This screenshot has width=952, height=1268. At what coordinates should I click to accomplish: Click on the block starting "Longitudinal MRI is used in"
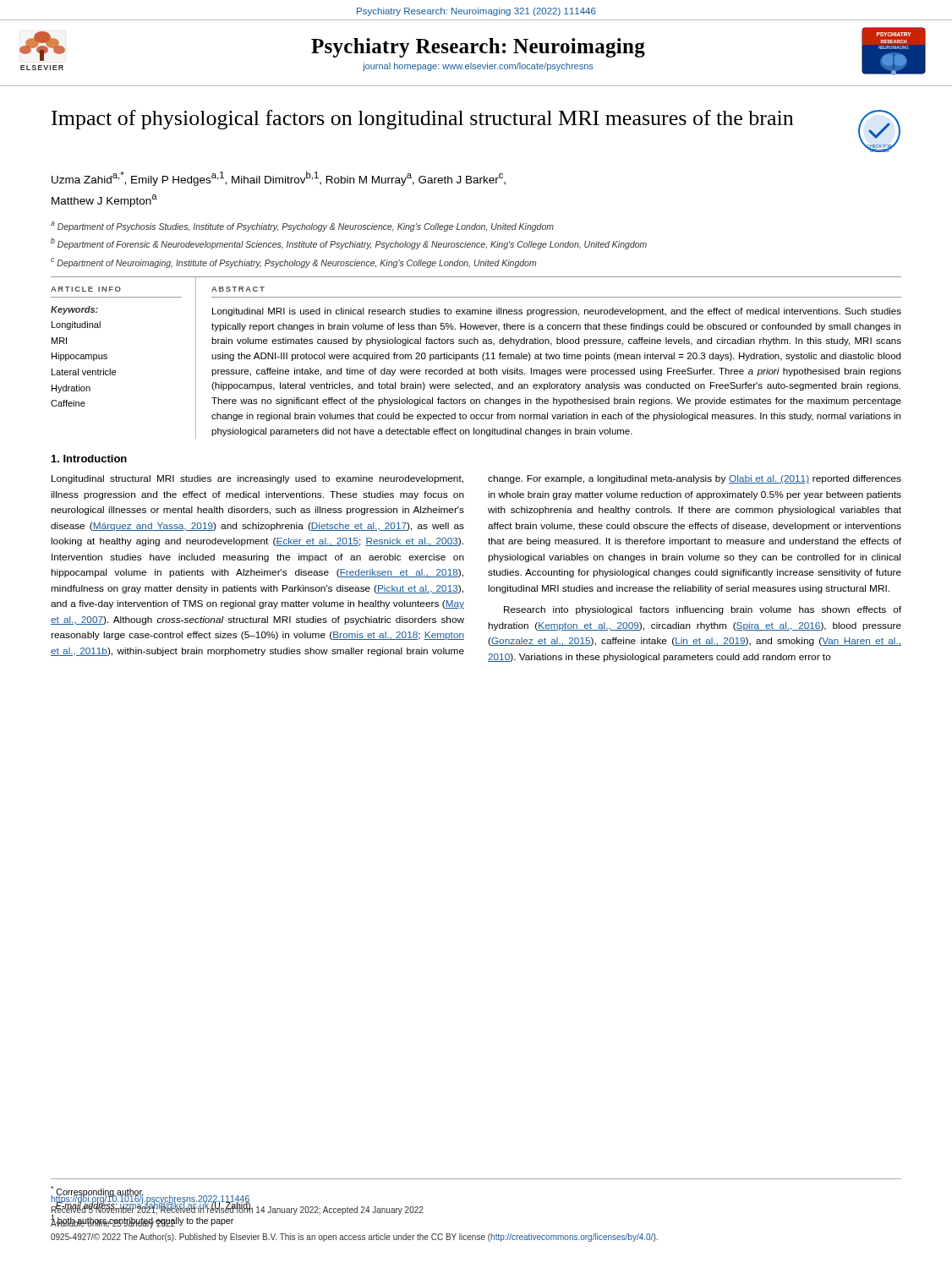click(556, 371)
